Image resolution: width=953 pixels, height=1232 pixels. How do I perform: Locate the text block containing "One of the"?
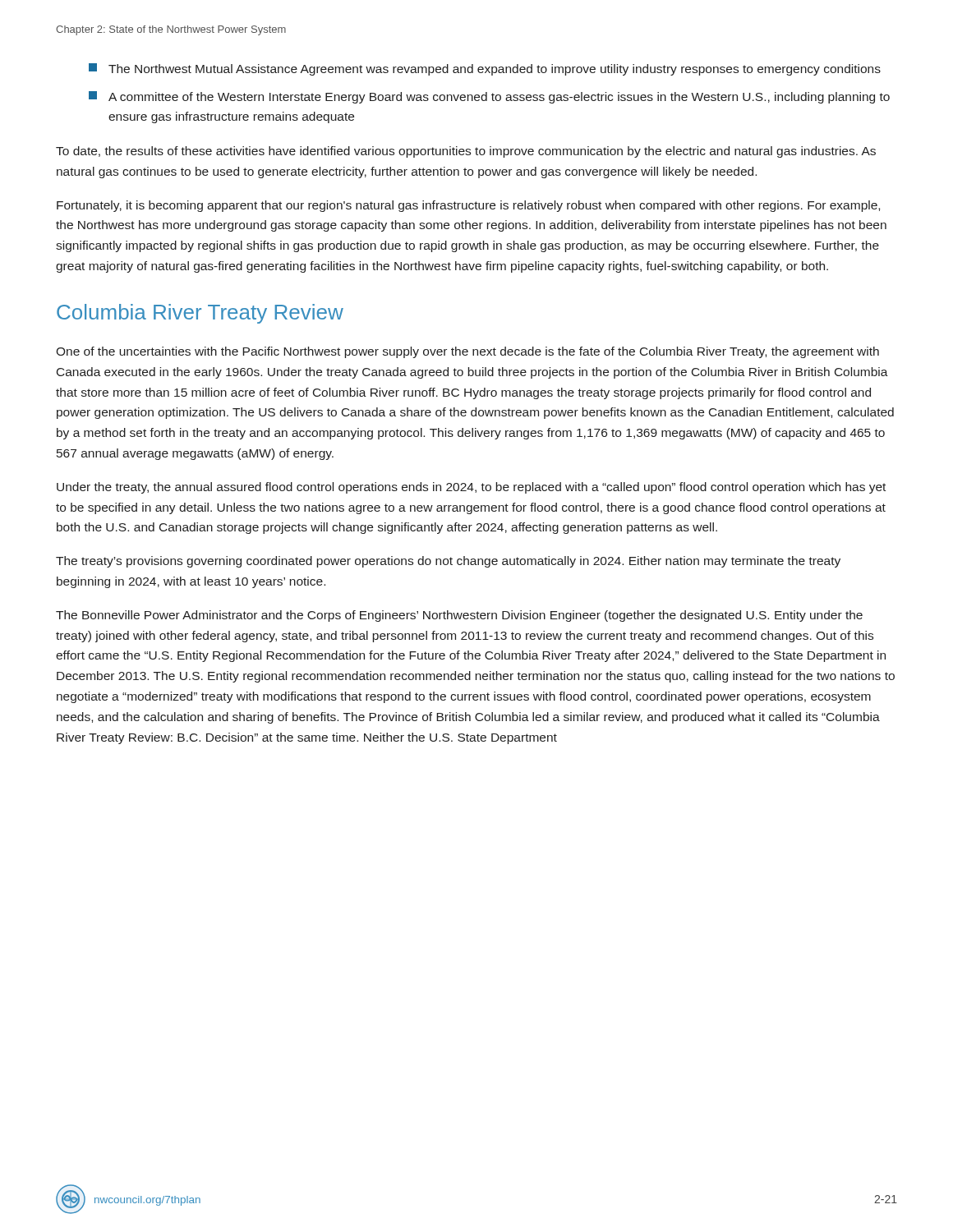[475, 402]
